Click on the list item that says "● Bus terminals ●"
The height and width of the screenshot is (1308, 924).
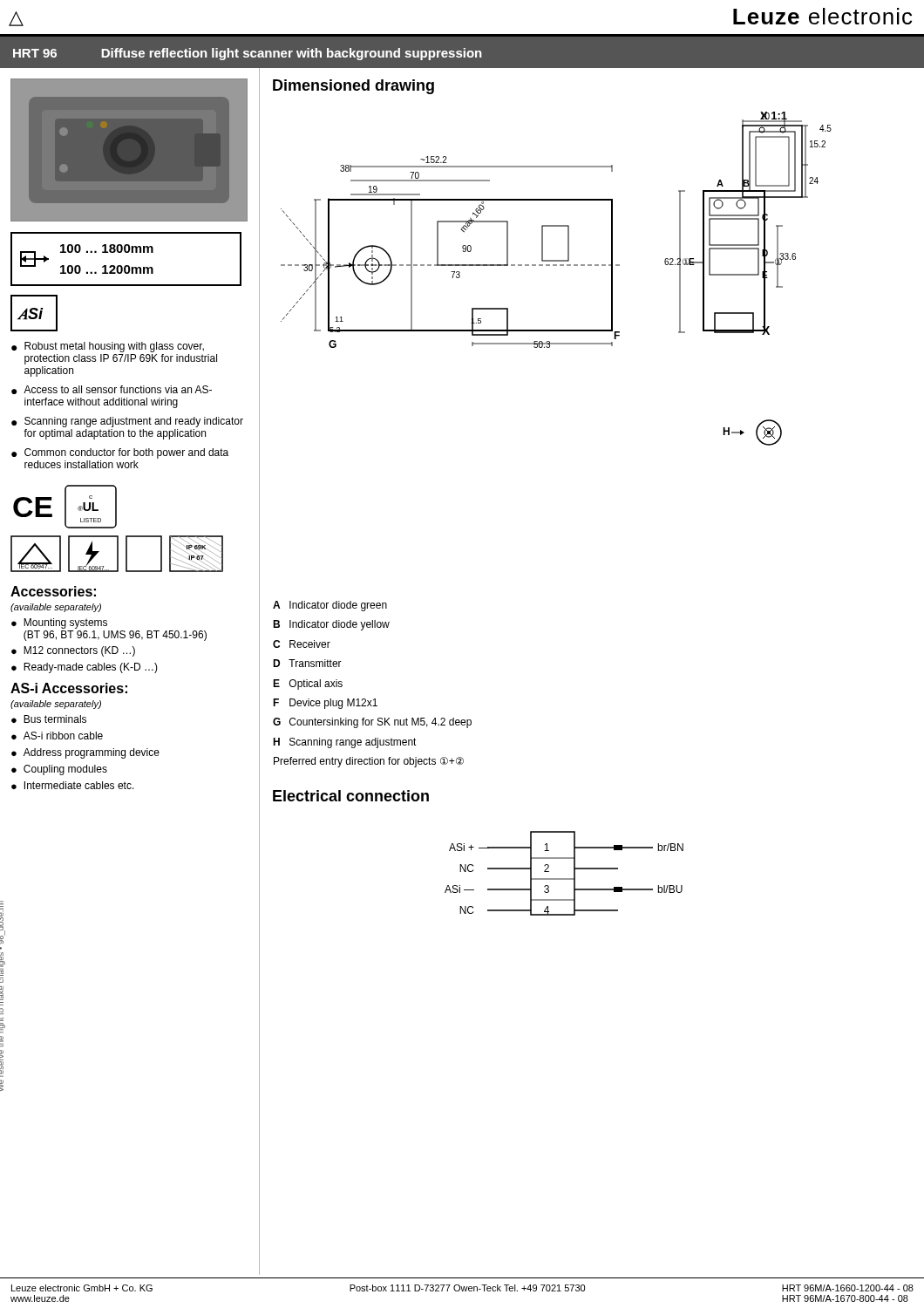129,753
